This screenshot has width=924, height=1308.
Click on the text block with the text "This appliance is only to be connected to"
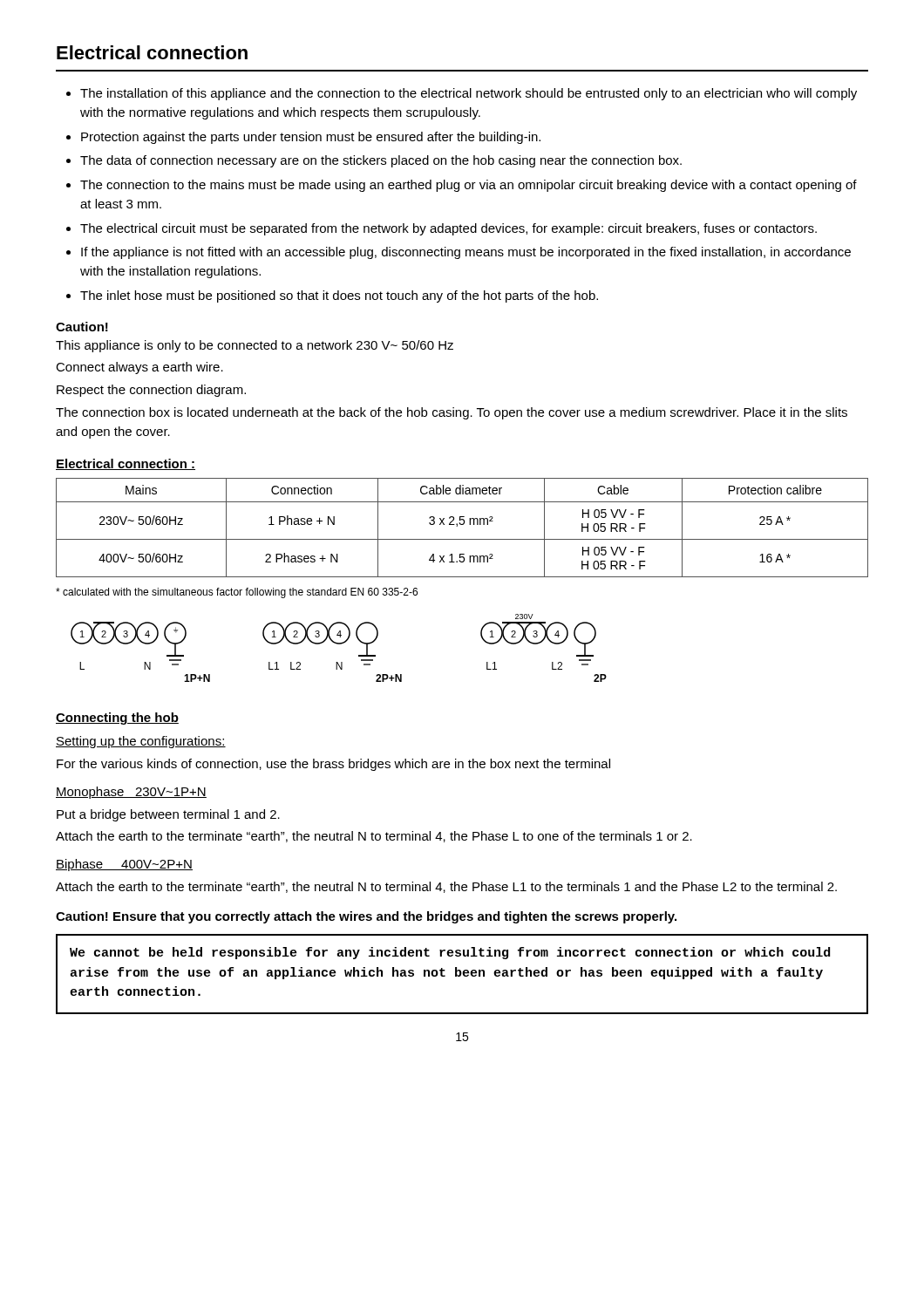(255, 346)
